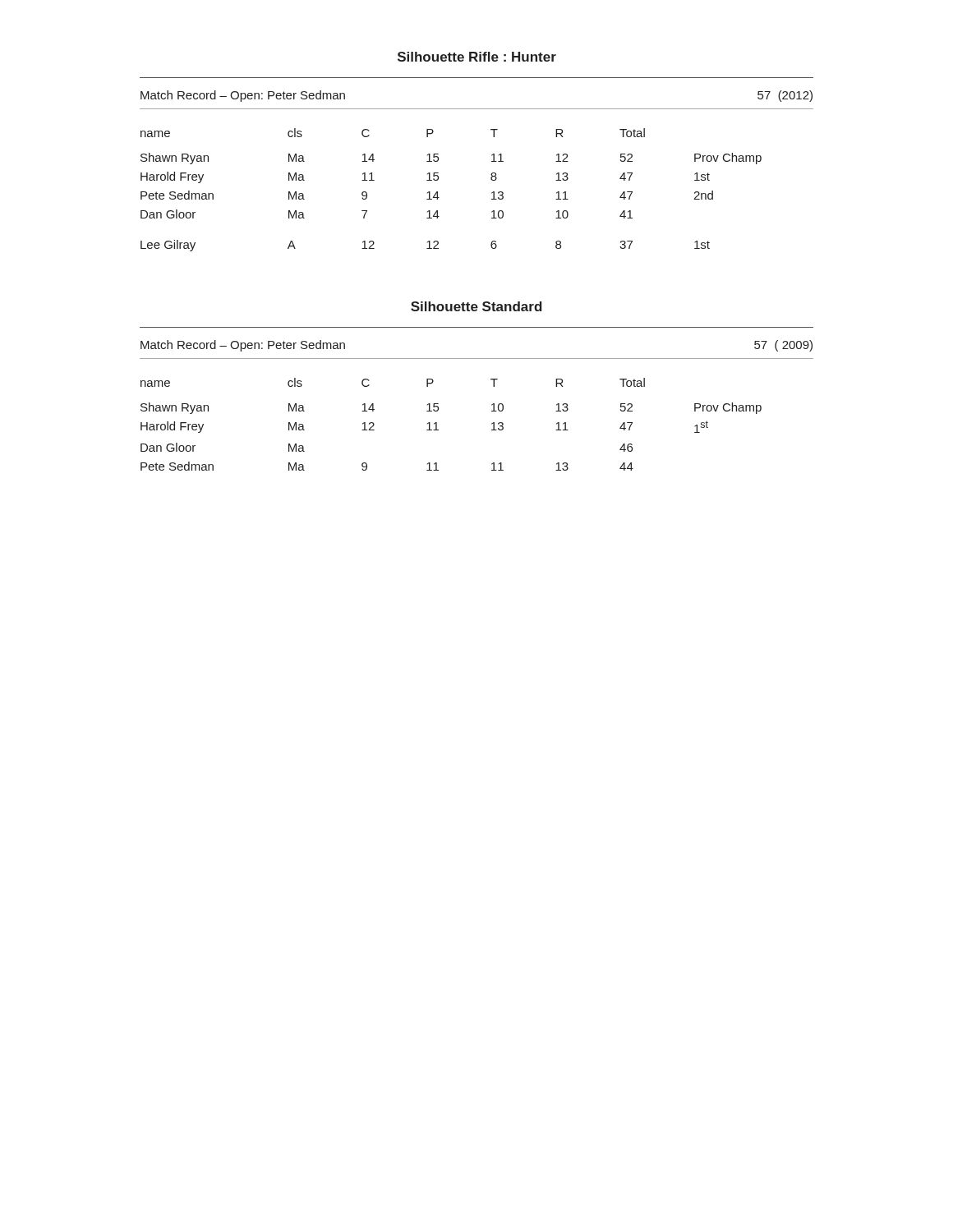Locate the text "57 ( 2009)"
The height and width of the screenshot is (1232, 953).
point(784,345)
